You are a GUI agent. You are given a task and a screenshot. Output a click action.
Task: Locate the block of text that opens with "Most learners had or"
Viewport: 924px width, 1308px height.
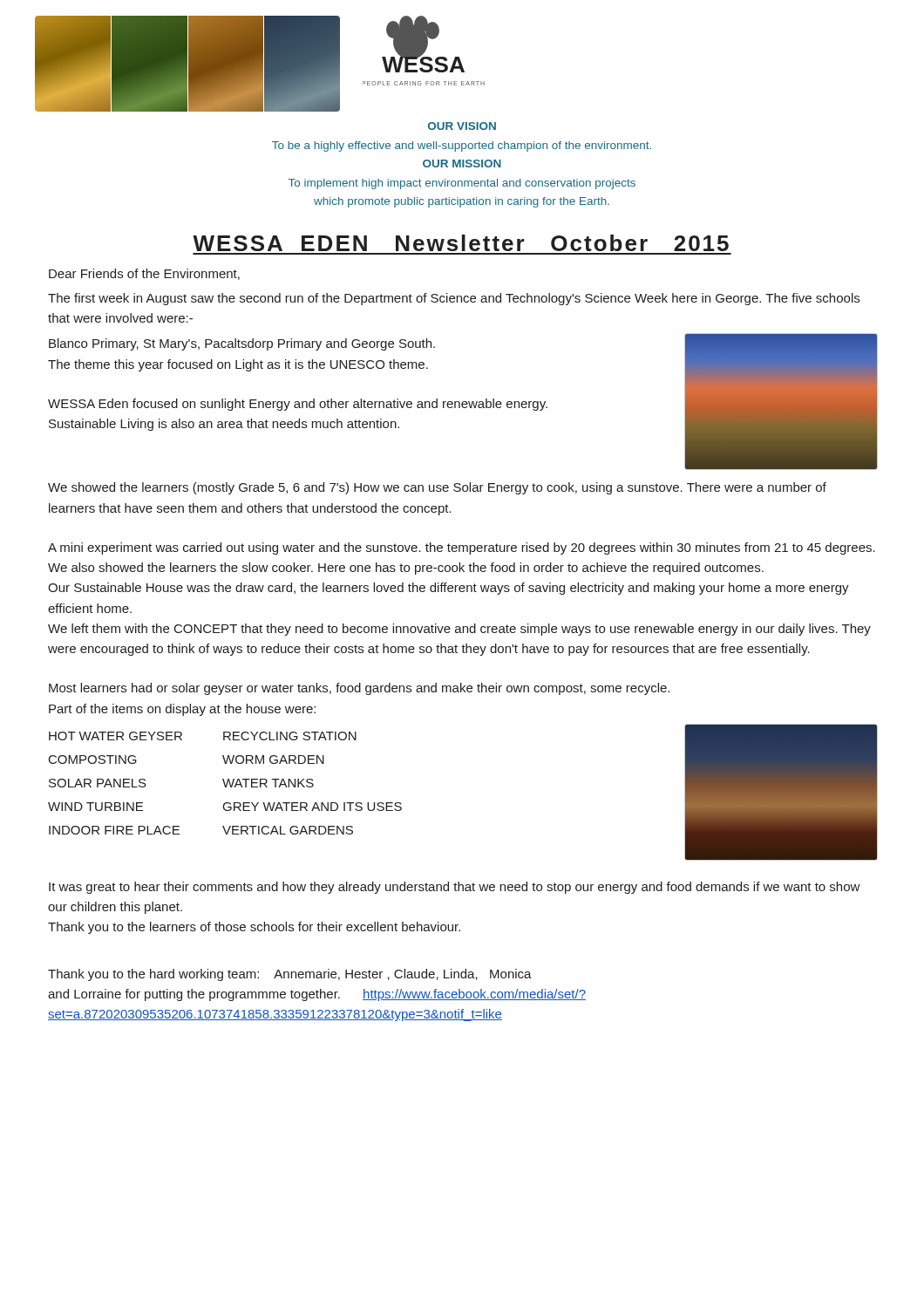[x=359, y=698]
